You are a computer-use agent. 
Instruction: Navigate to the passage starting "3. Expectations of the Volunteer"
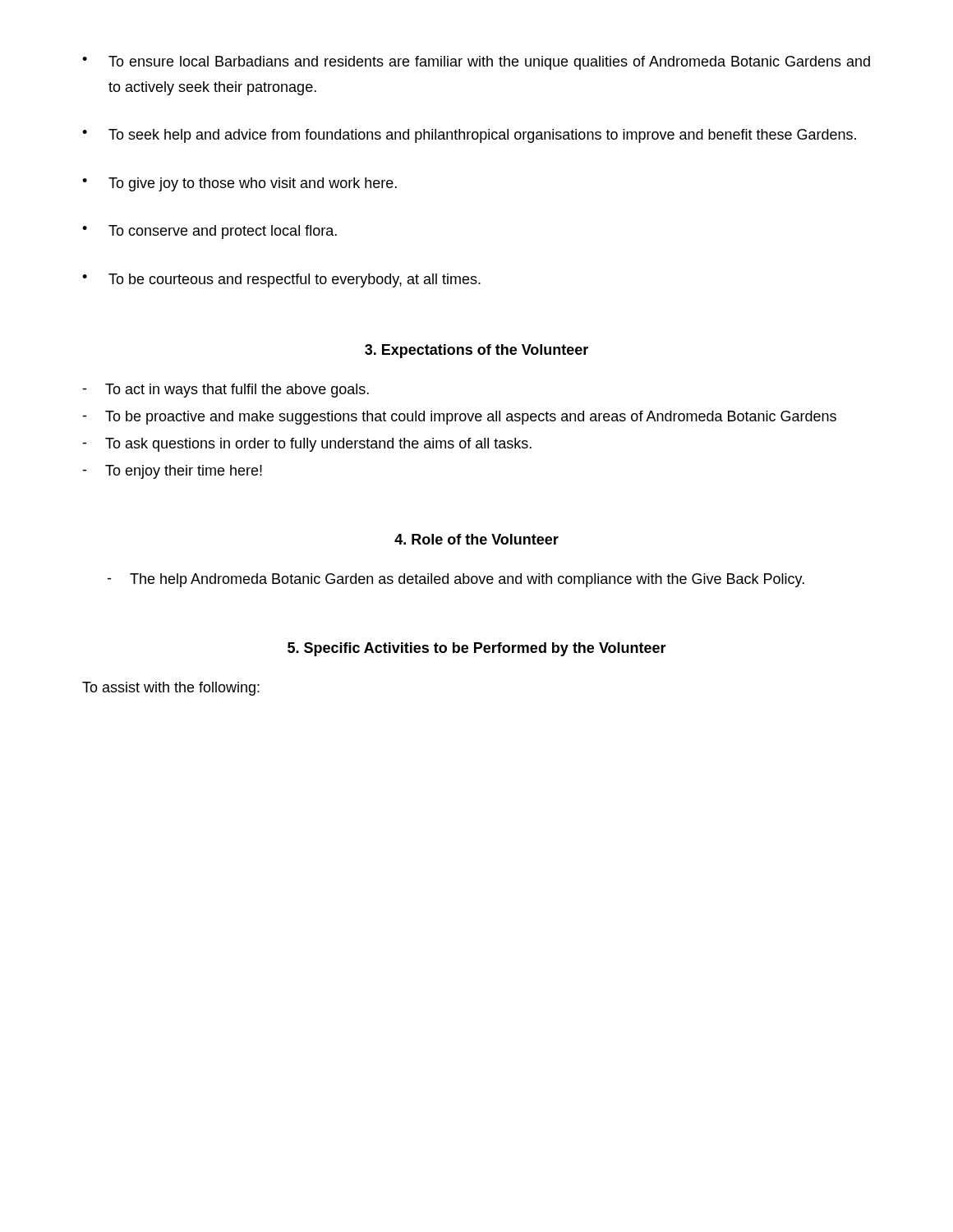[476, 350]
